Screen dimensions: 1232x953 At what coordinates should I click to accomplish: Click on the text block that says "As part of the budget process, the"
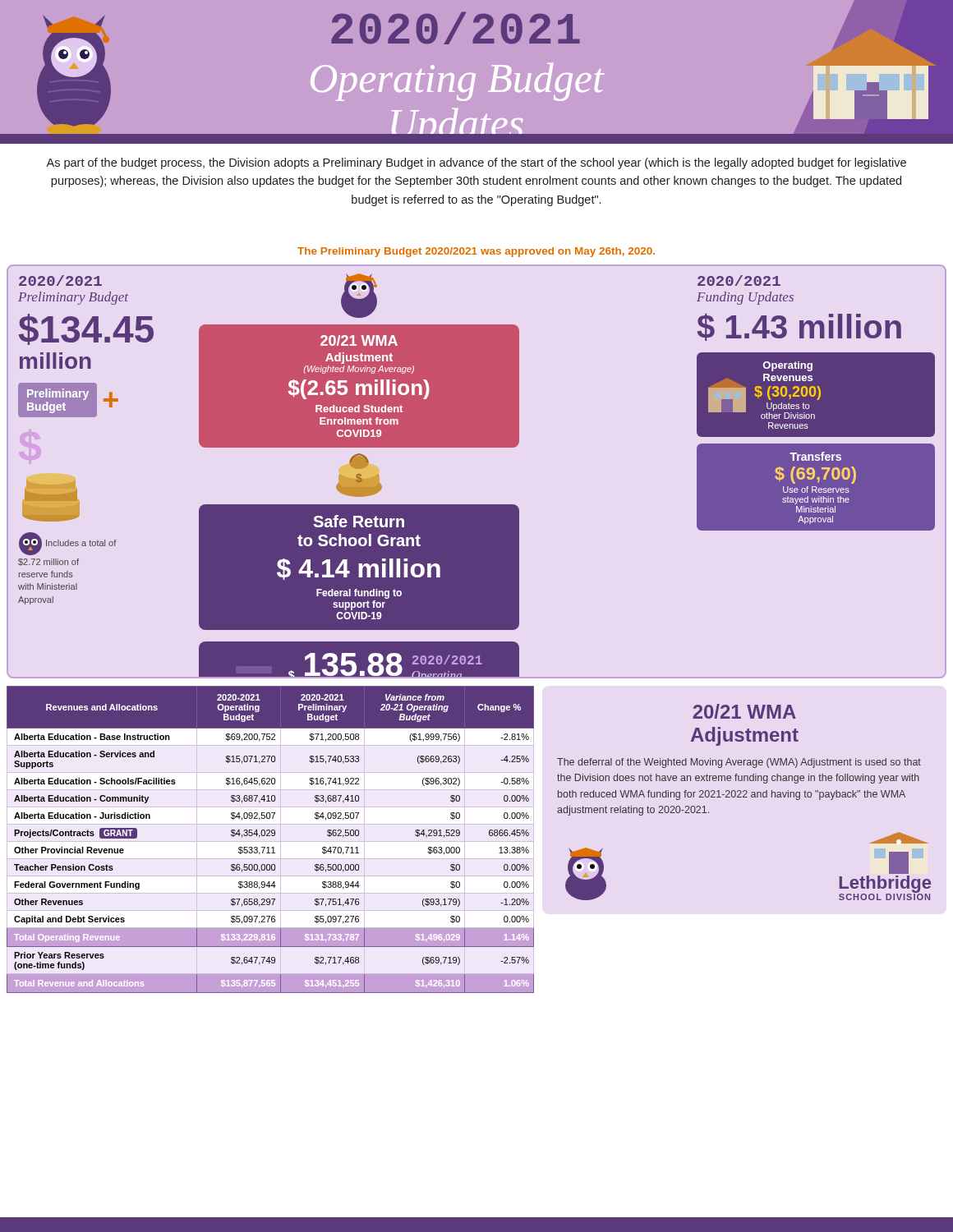coord(476,181)
